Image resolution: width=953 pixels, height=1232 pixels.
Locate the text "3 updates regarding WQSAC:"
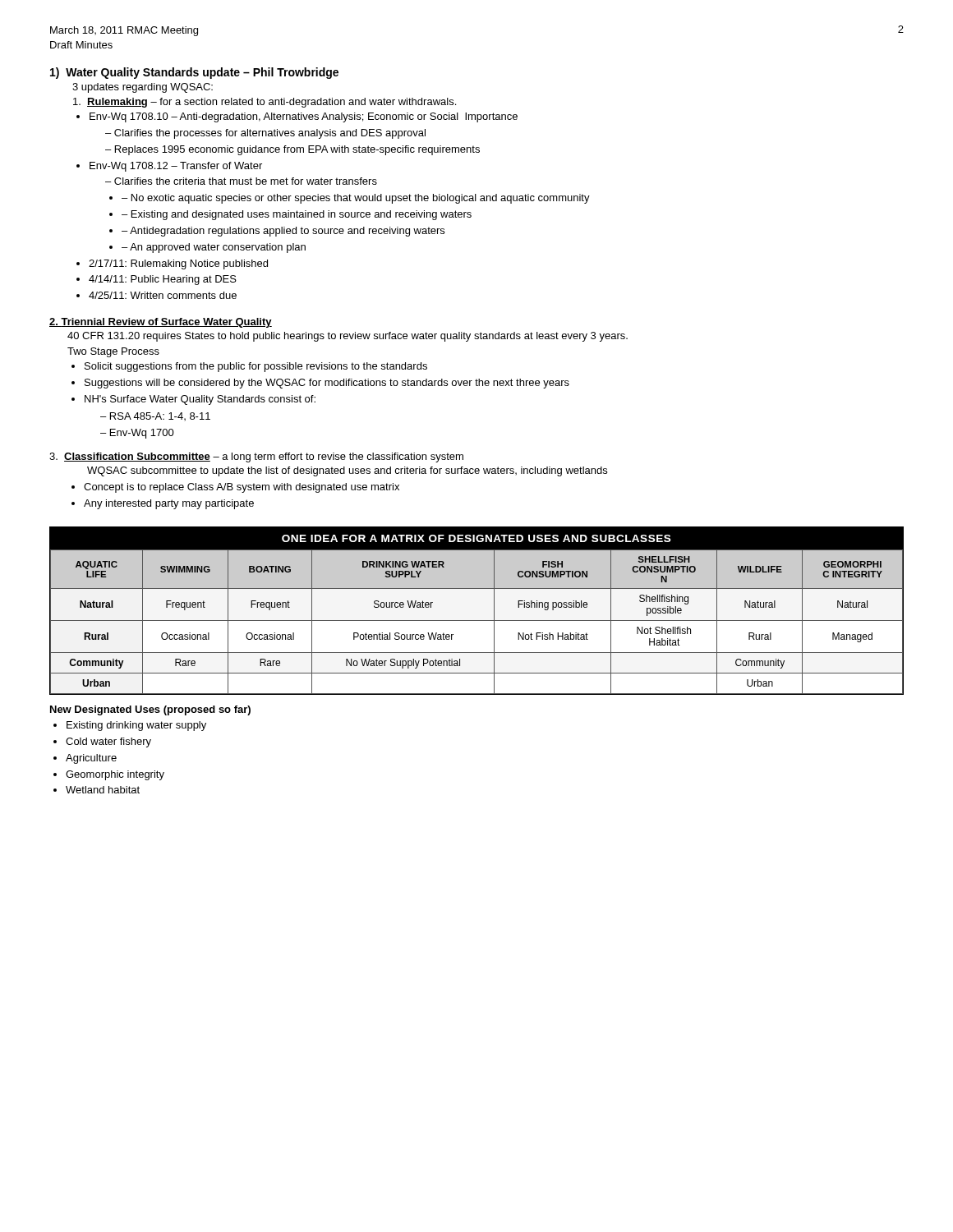[143, 87]
